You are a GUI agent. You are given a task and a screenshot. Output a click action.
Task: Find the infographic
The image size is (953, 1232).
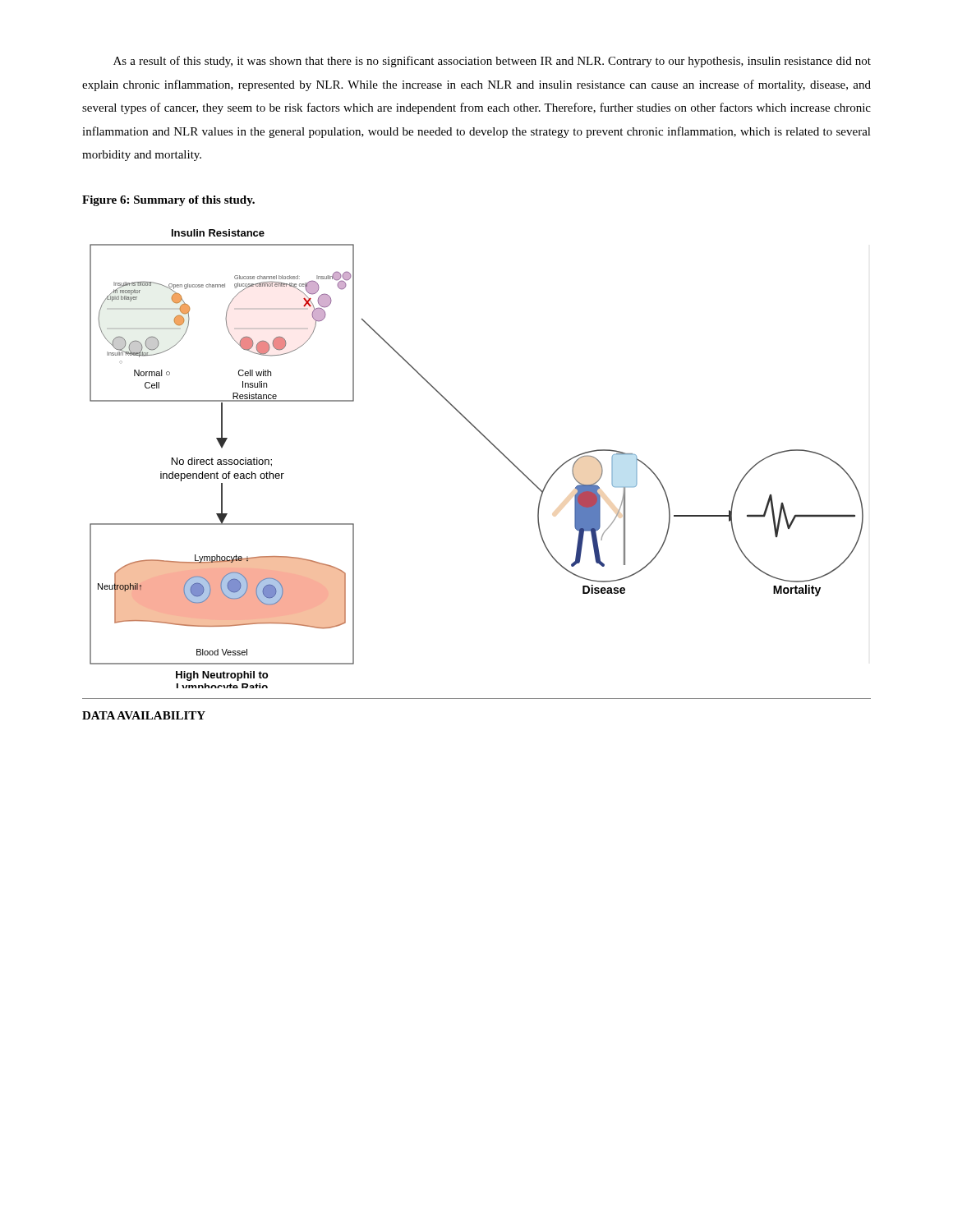pos(476,459)
